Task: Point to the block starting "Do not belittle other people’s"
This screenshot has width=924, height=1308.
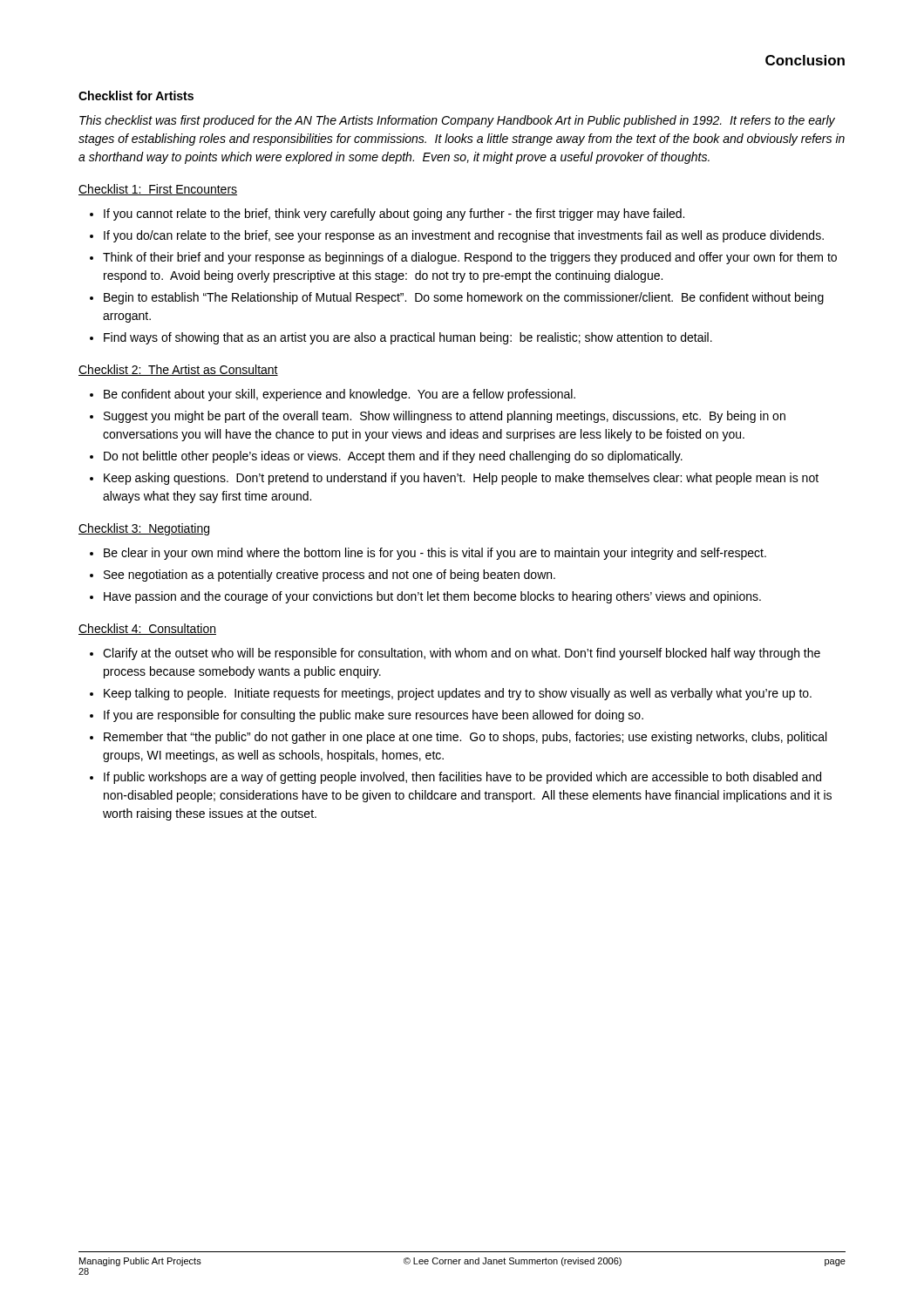Action: (462, 456)
